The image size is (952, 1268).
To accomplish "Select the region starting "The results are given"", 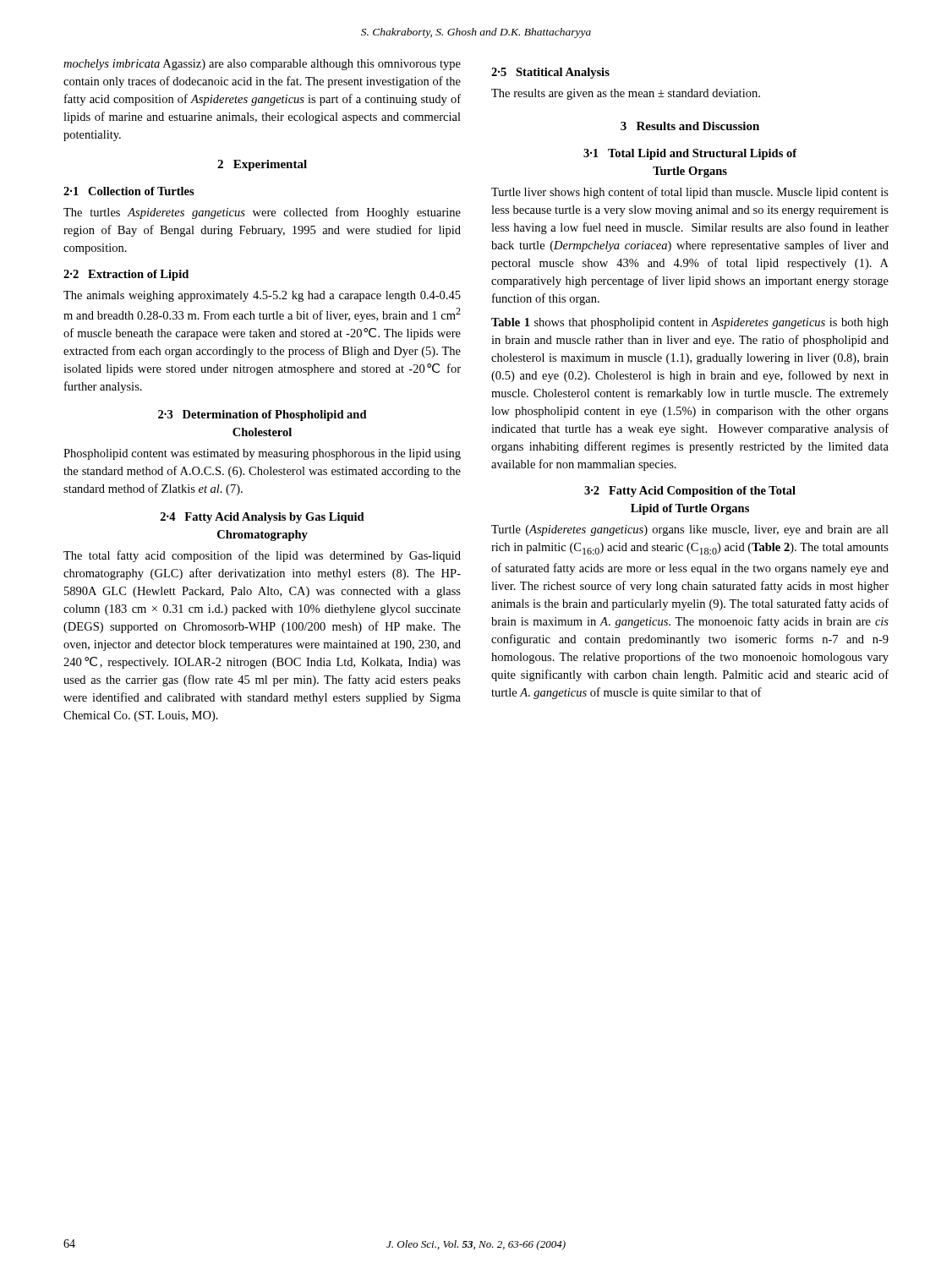I will tap(690, 93).
